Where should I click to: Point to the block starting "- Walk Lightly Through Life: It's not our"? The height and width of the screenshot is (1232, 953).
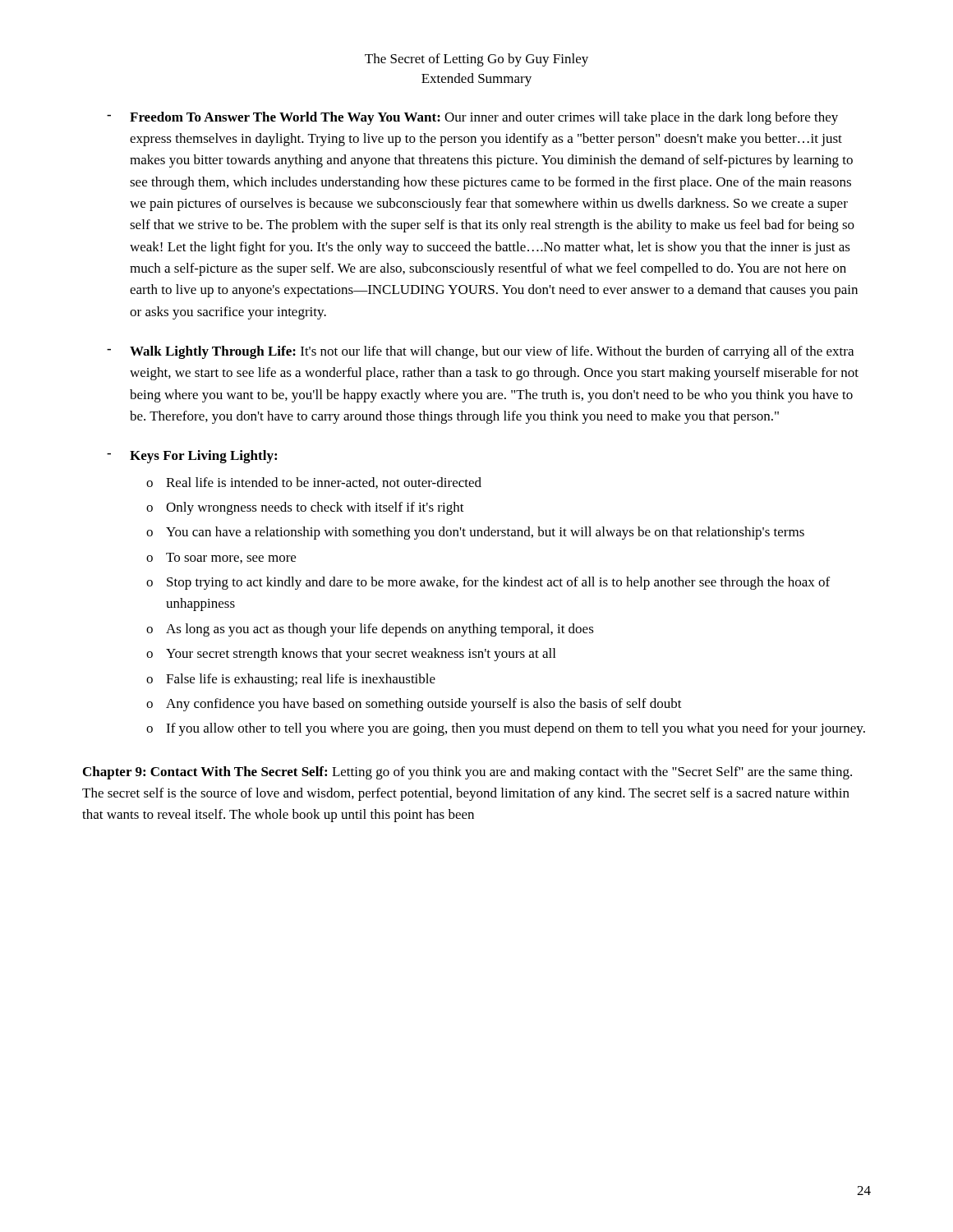(x=489, y=384)
